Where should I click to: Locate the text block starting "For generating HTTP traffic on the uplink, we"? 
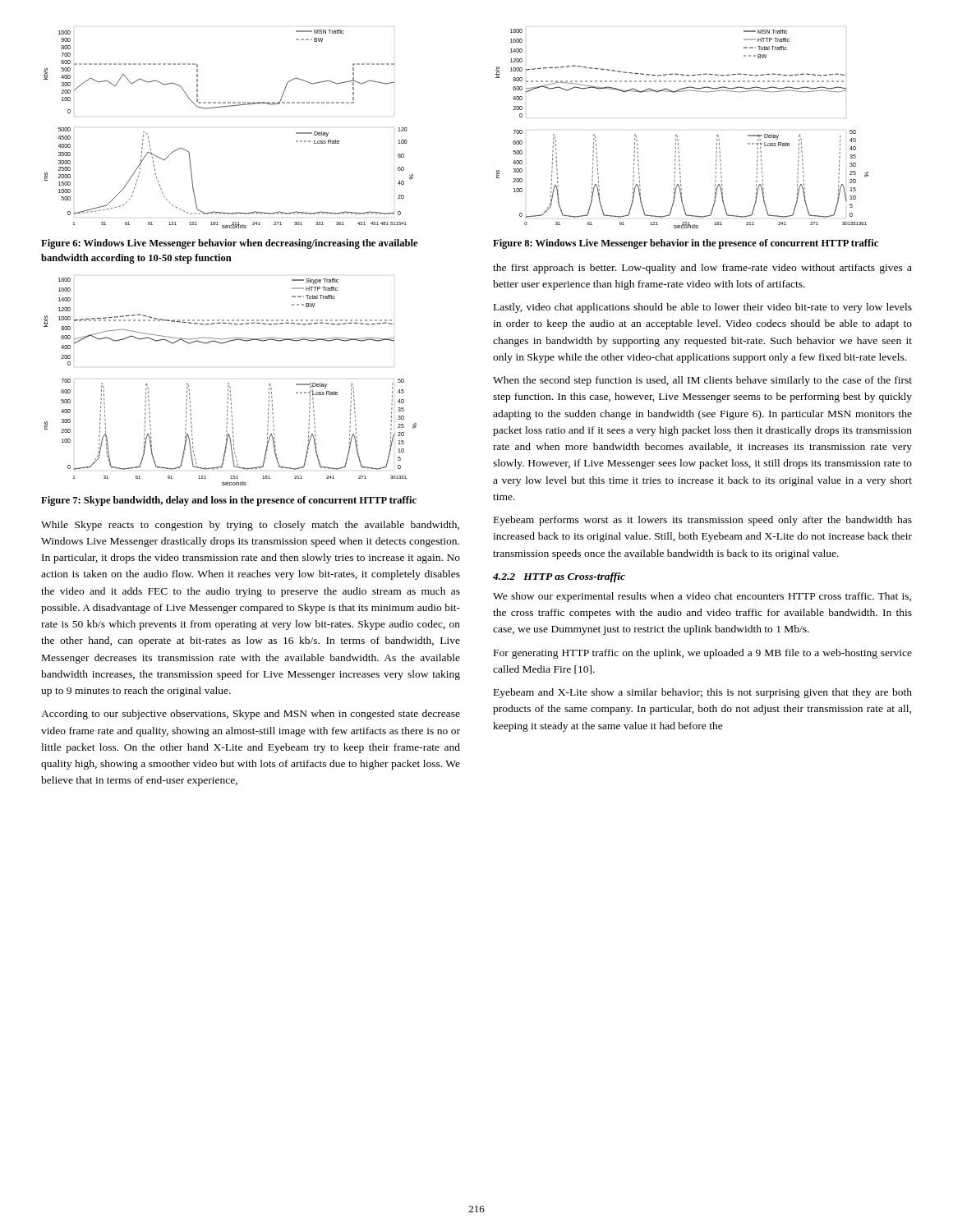point(702,660)
